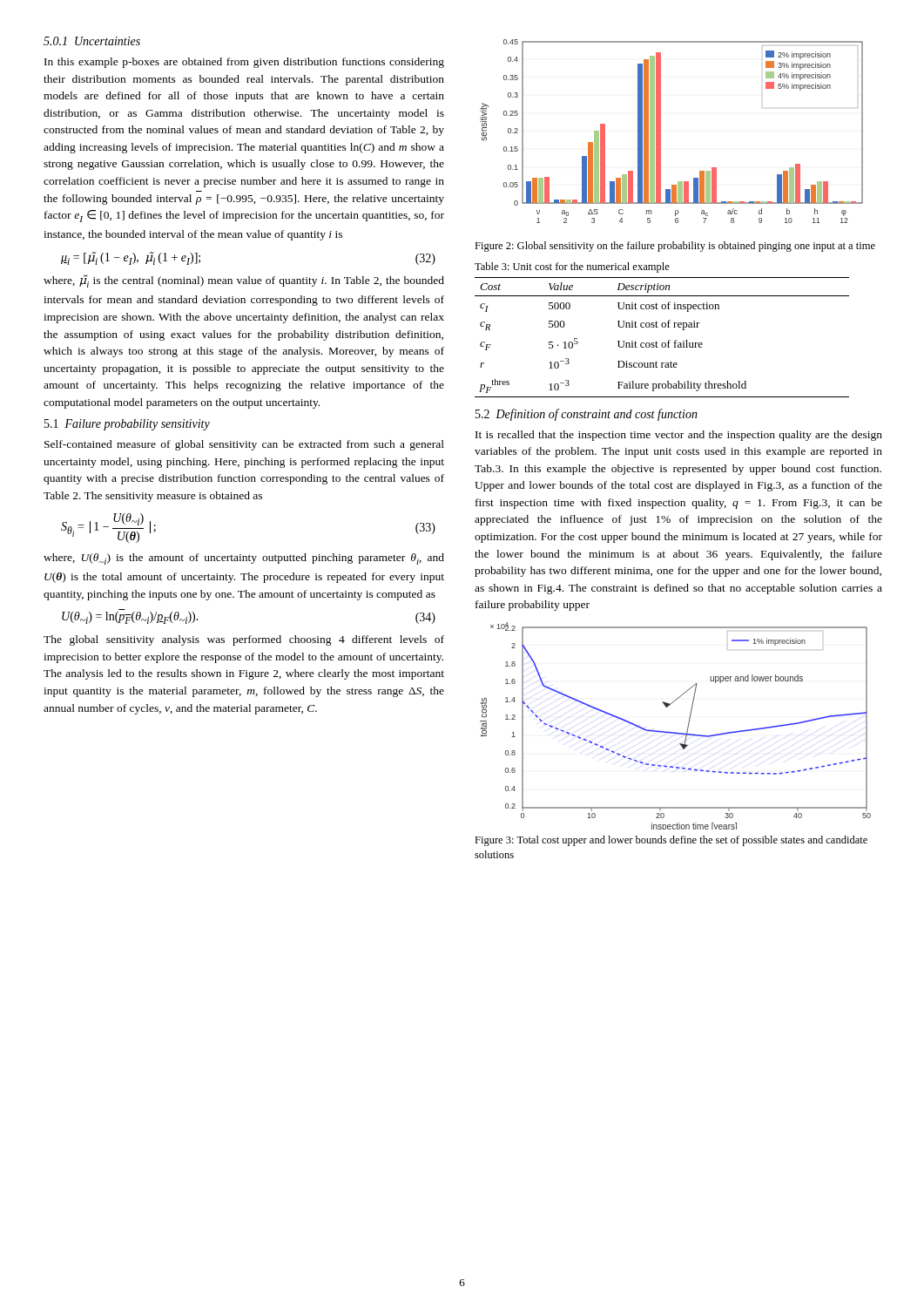
Task: Point to the section header beginning "5.2 Definition of constraint and cost"
Action: pyautogui.click(x=586, y=414)
